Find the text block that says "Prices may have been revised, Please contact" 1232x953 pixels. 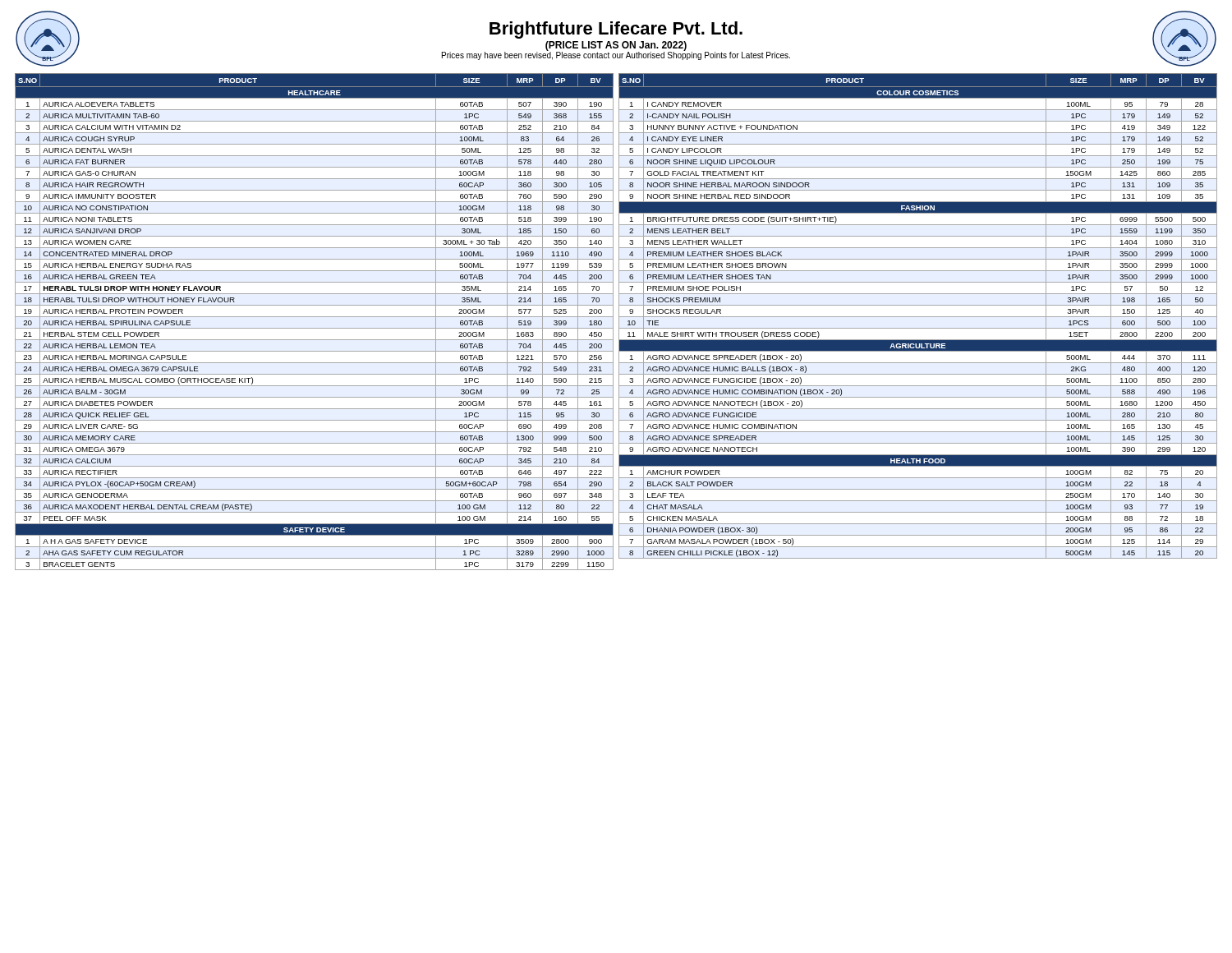point(616,55)
